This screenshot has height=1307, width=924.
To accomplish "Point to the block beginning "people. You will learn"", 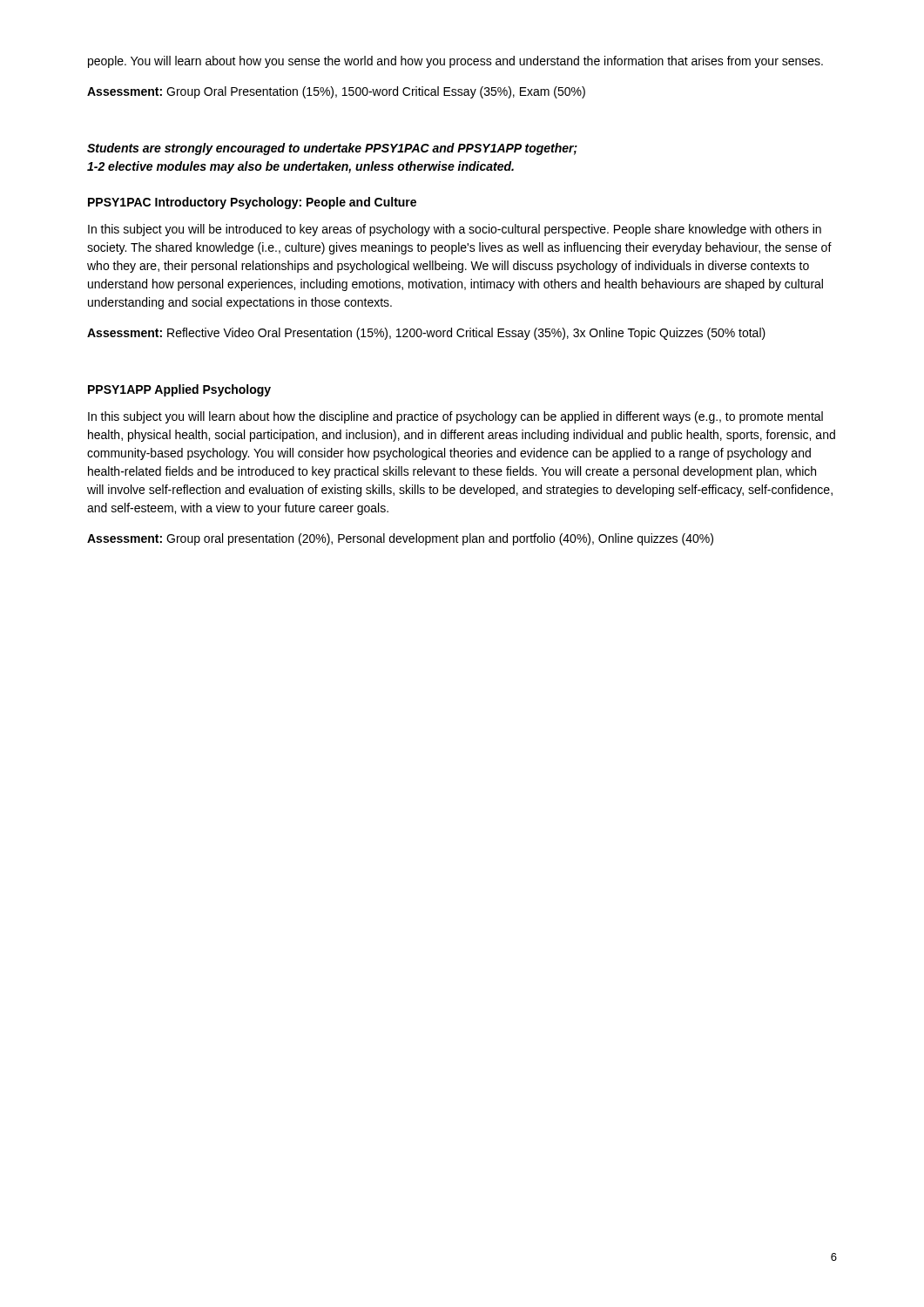I will pos(455,61).
